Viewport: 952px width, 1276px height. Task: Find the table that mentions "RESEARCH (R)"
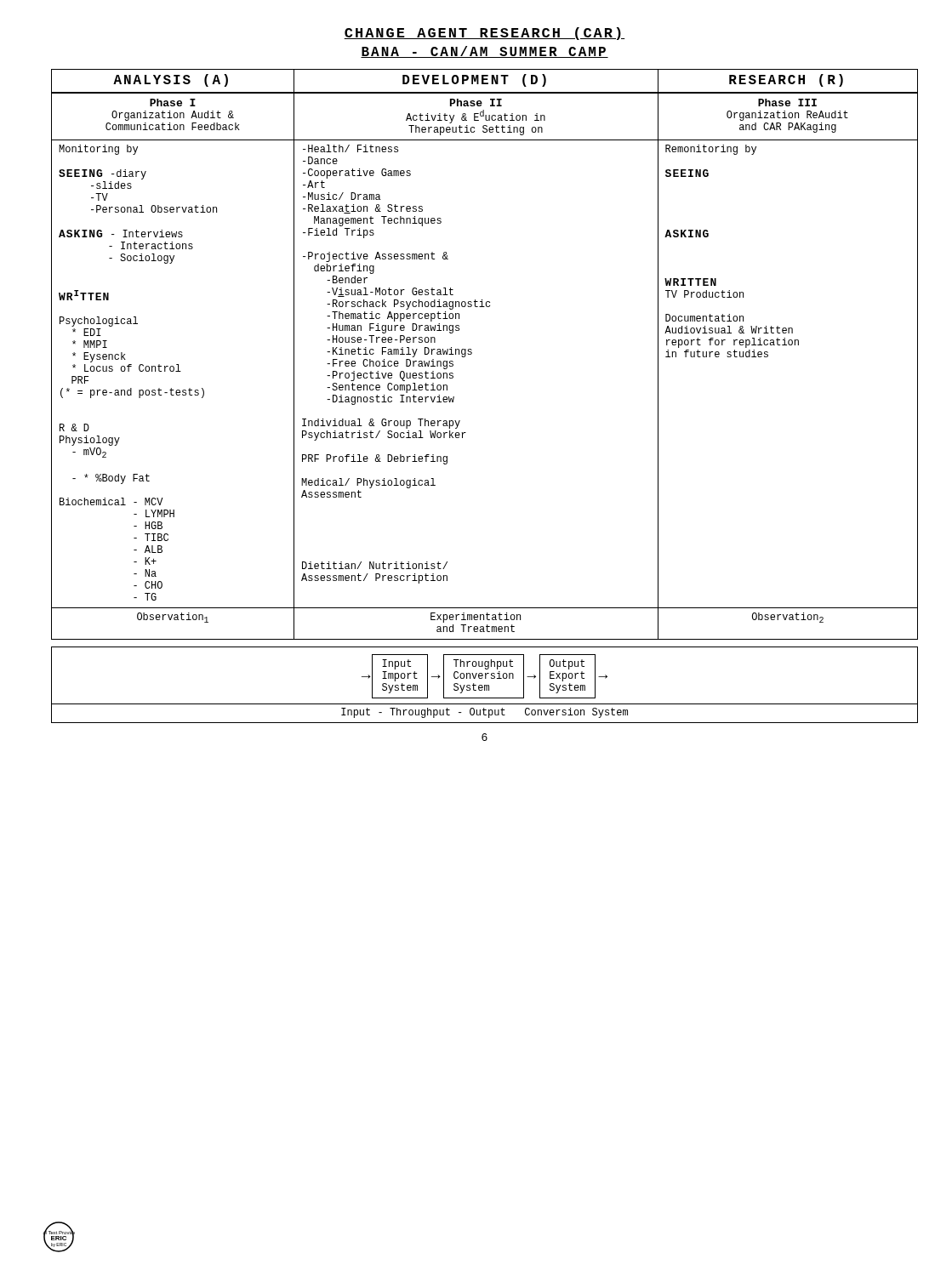tap(485, 354)
